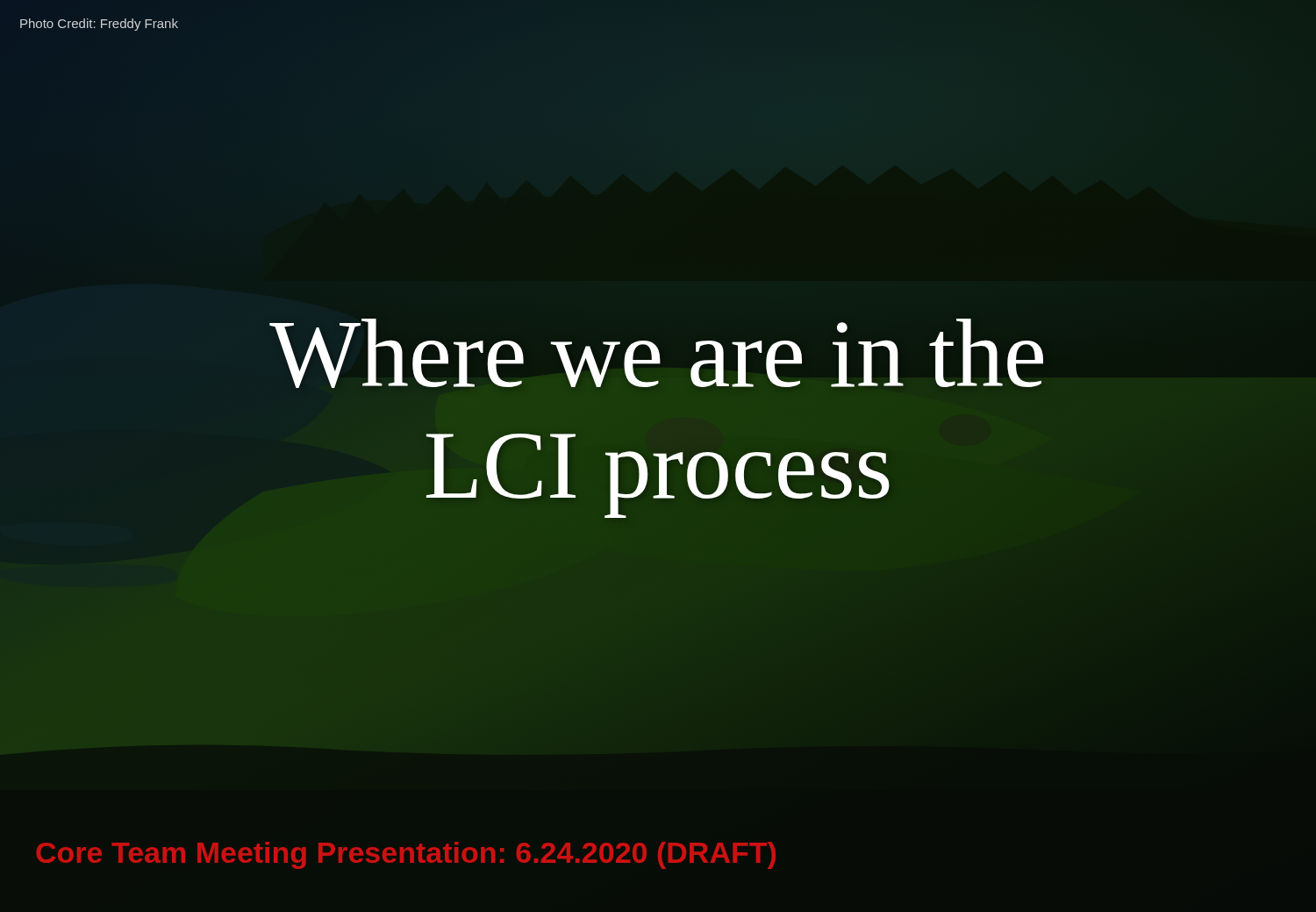
Task: Find a photo
Action: [x=658, y=456]
